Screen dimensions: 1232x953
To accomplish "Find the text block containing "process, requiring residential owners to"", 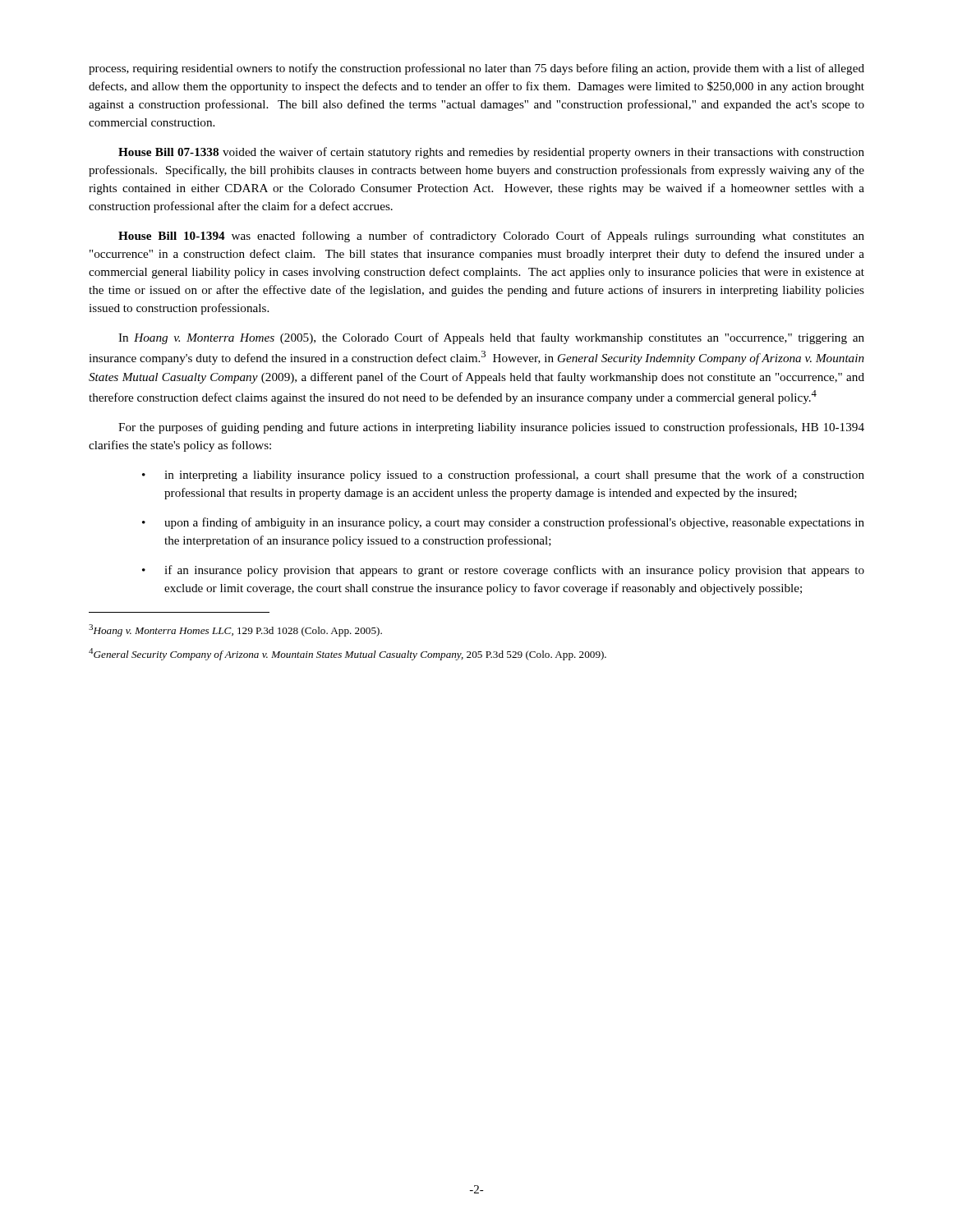I will [476, 95].
